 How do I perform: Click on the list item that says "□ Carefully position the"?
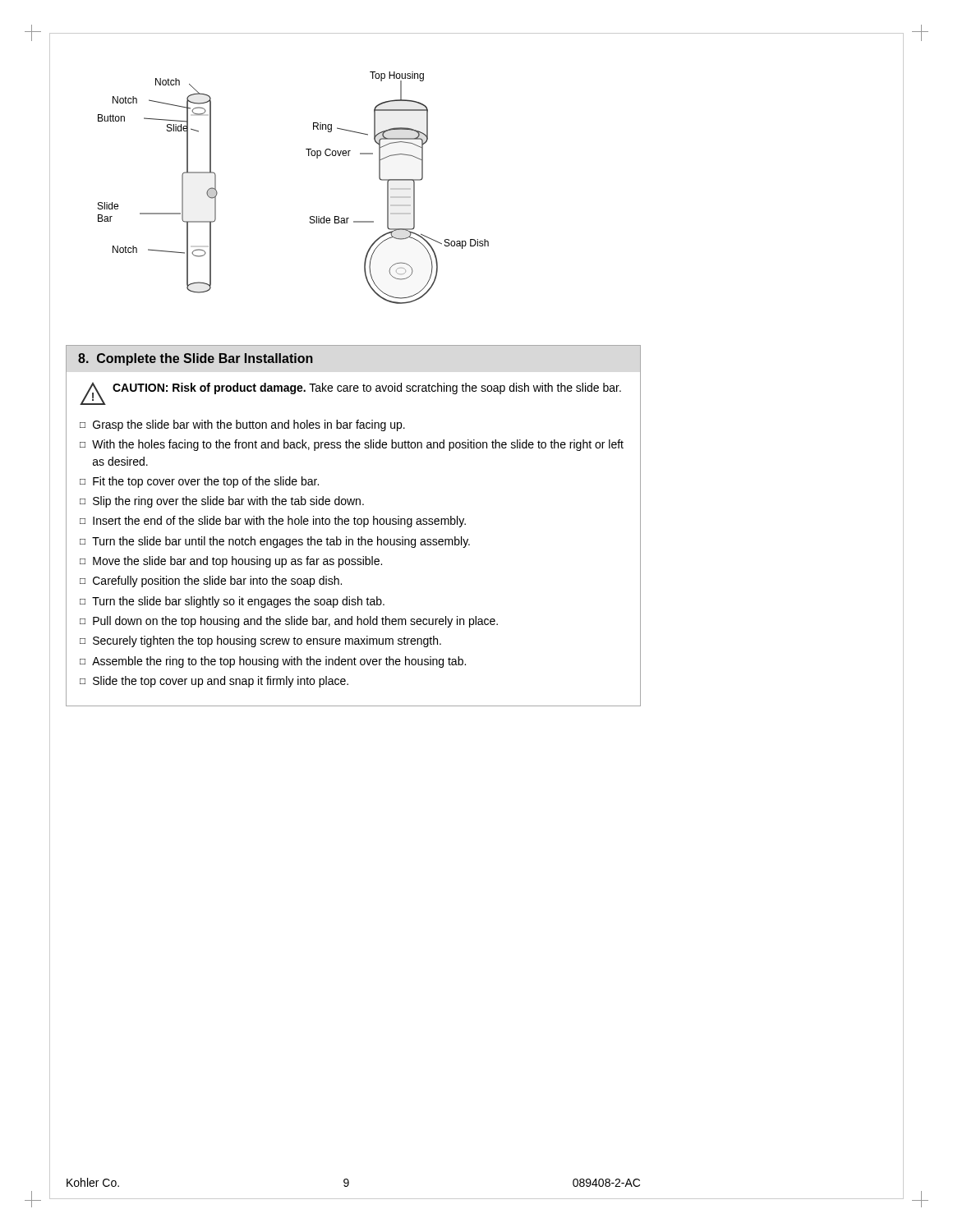[211, 582]
